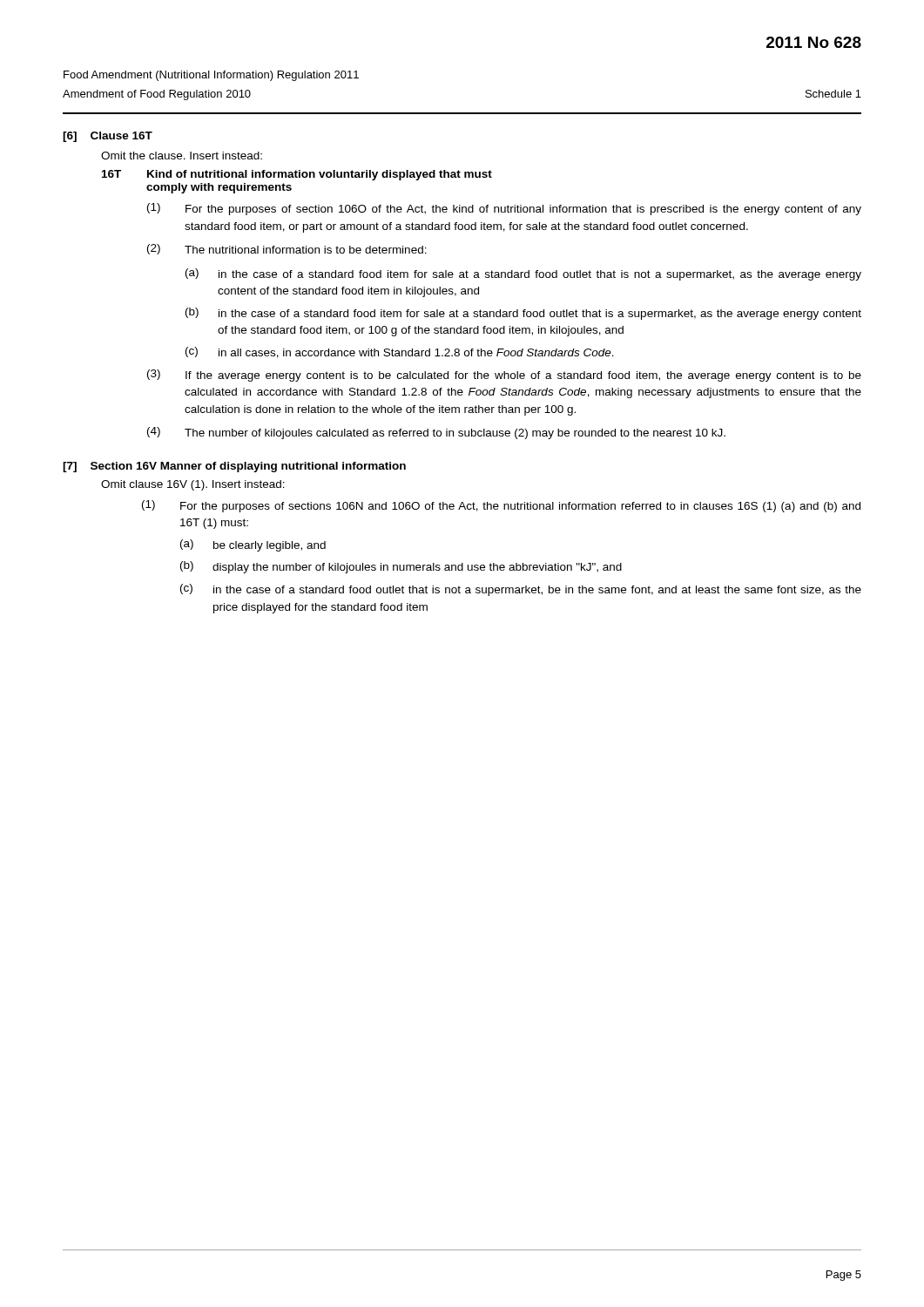Click on the element starting "in all cases,"
The height and width of the screenshot is (1307, 924).
[416, 352]
